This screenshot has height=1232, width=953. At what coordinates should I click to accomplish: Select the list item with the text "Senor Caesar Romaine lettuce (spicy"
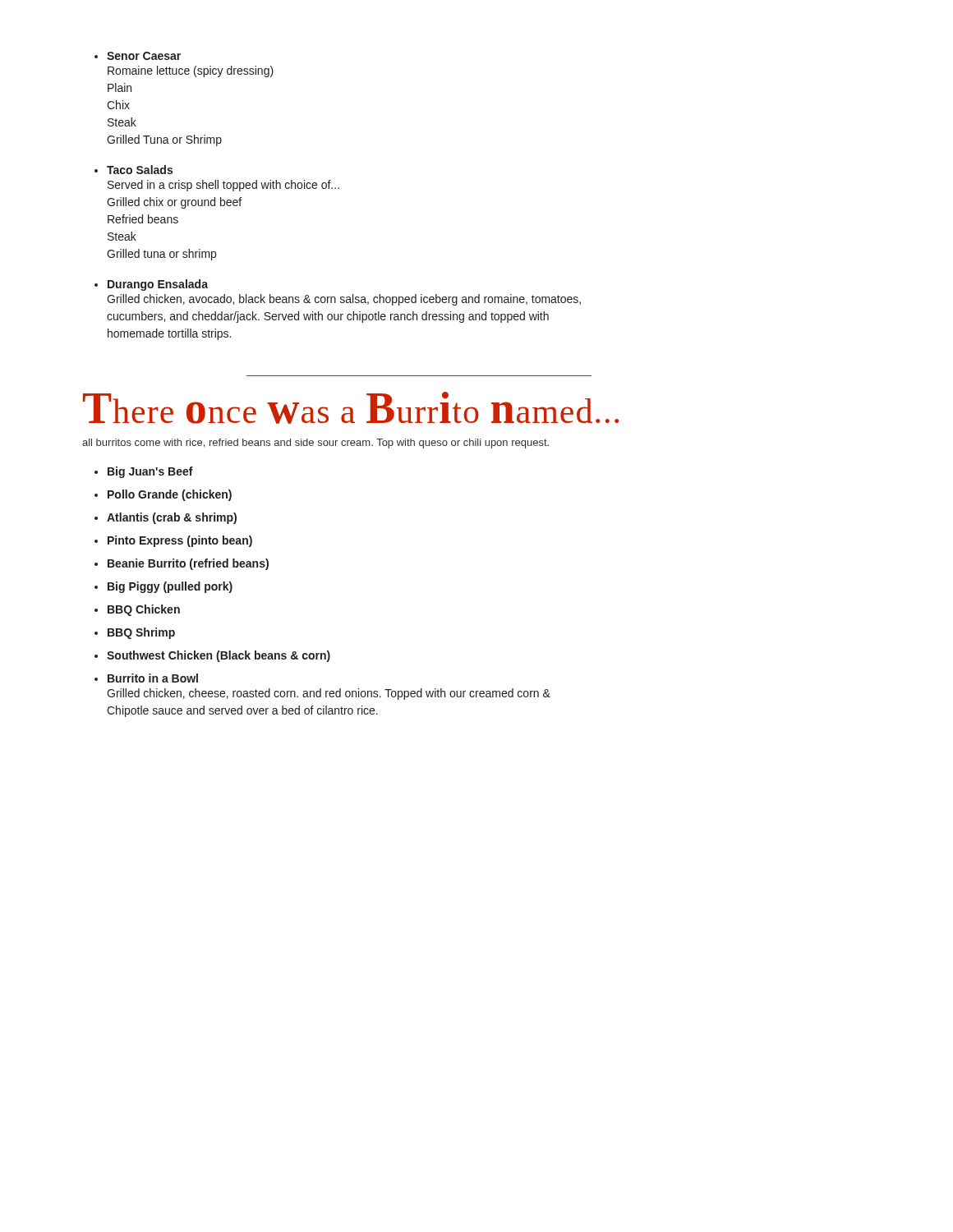144,56
